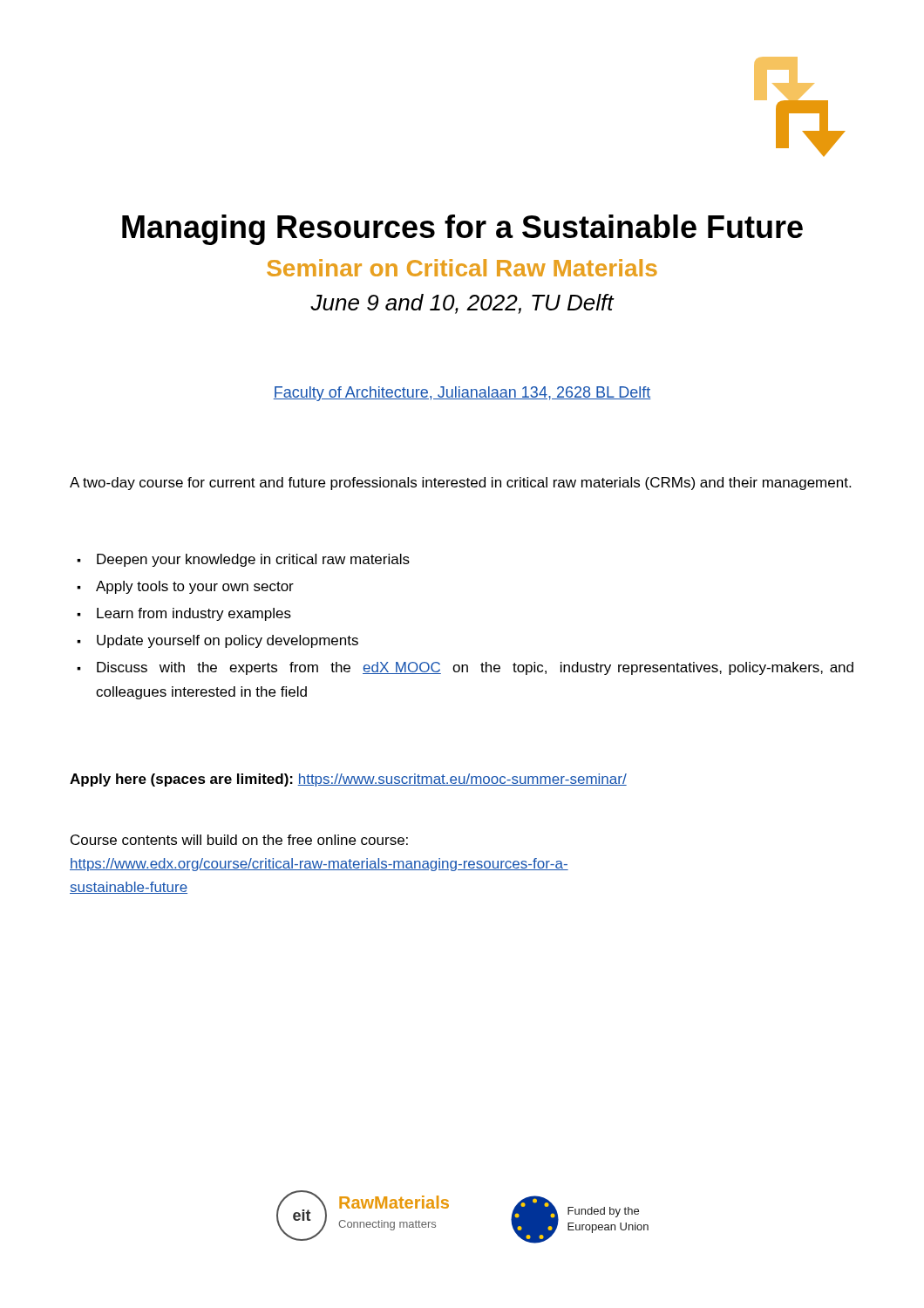Select the passage starting "A two-day course for current"

[461, 483]
